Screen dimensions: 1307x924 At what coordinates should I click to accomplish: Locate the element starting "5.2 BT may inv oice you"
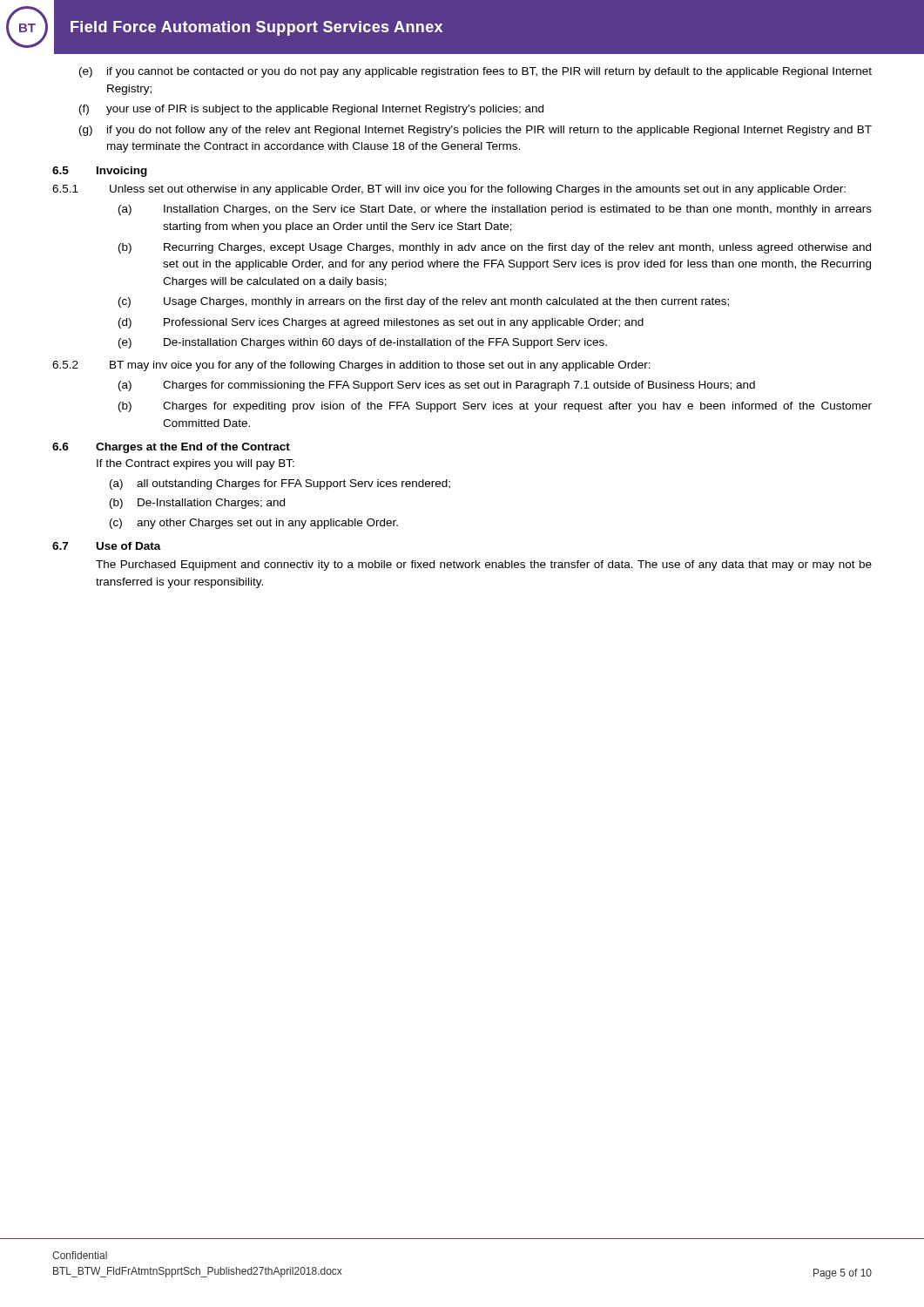(x=462, y=365)
